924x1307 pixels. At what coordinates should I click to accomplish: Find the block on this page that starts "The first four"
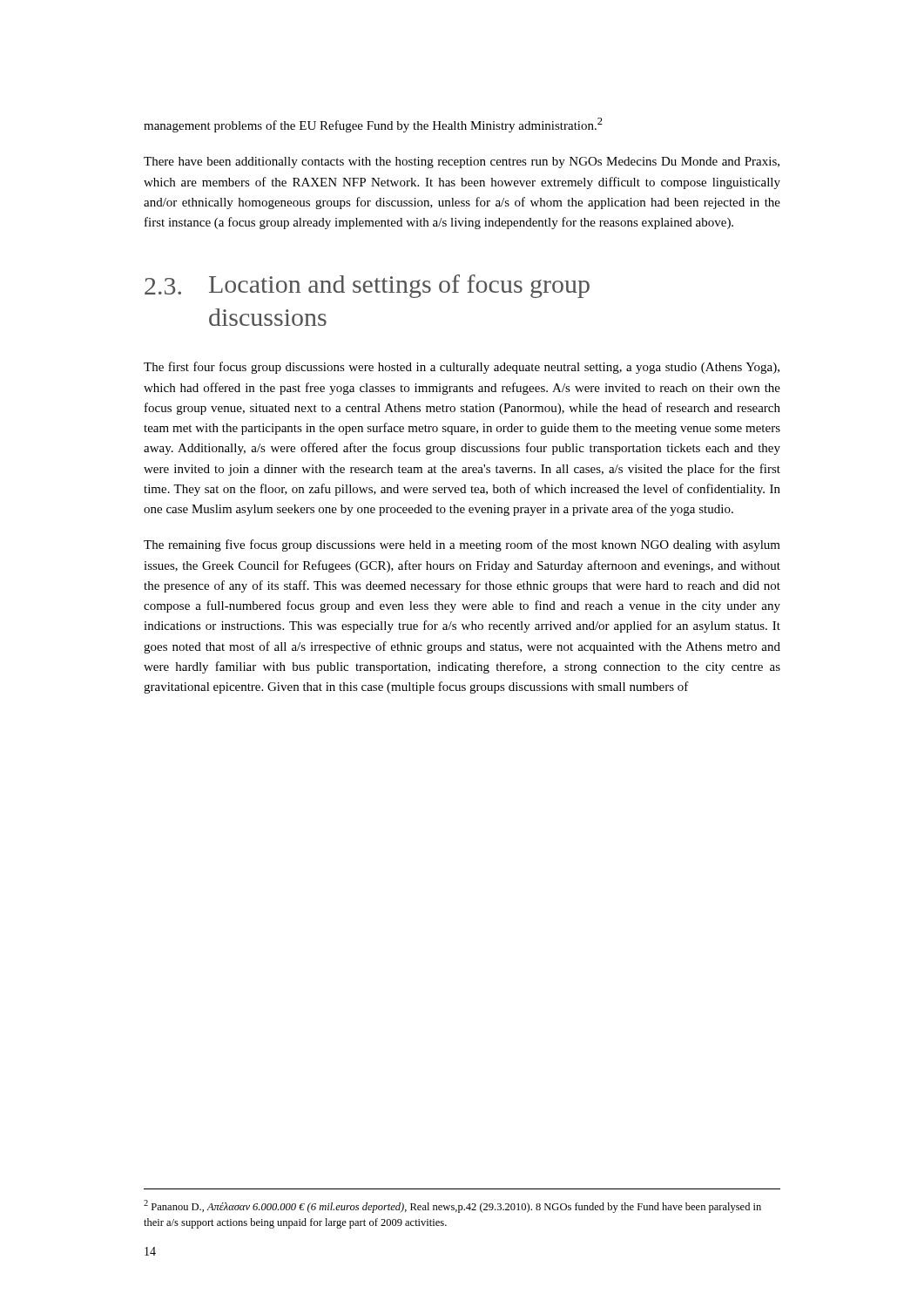click(462, 438)
